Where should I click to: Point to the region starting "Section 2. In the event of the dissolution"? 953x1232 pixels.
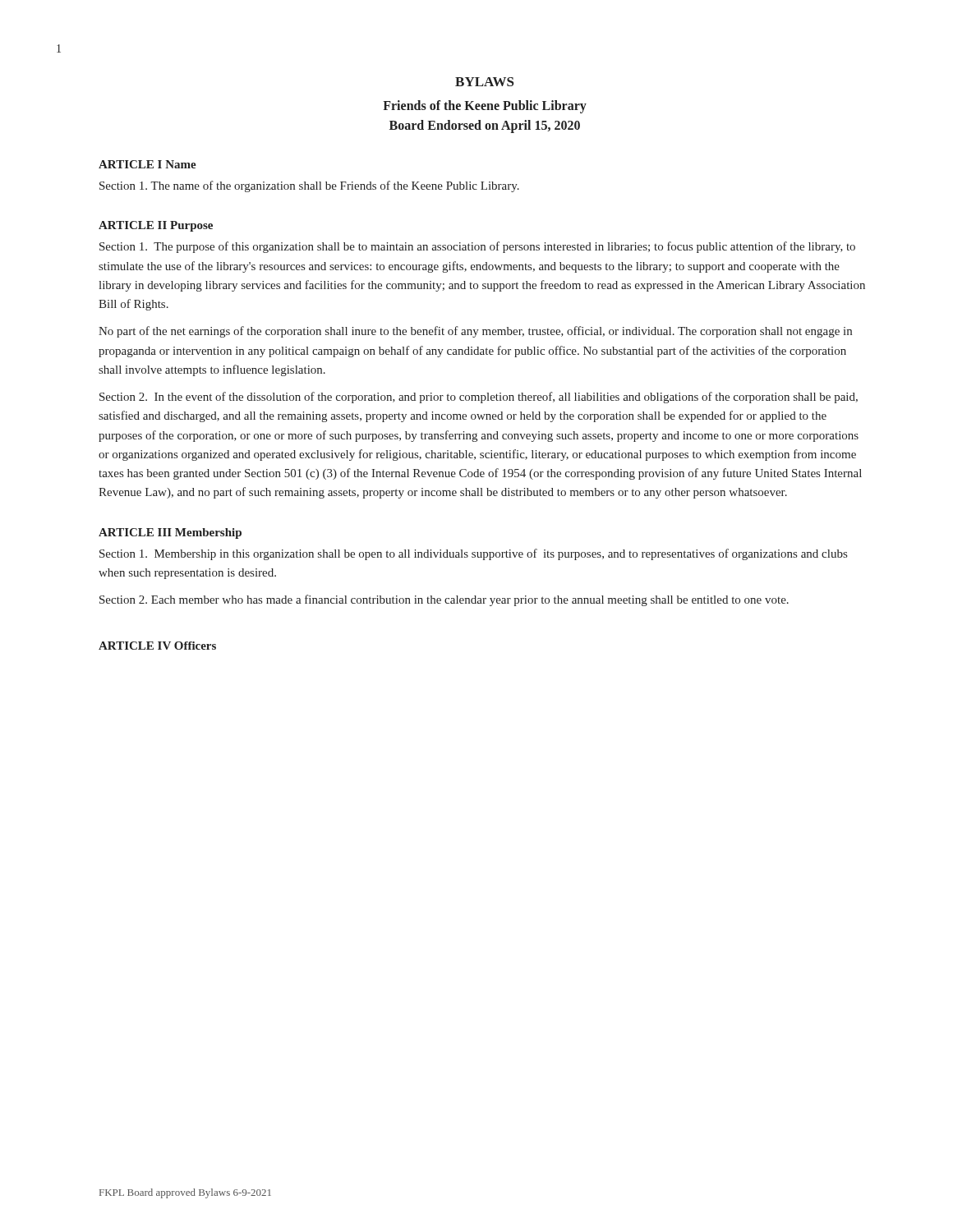coord(480,444)
